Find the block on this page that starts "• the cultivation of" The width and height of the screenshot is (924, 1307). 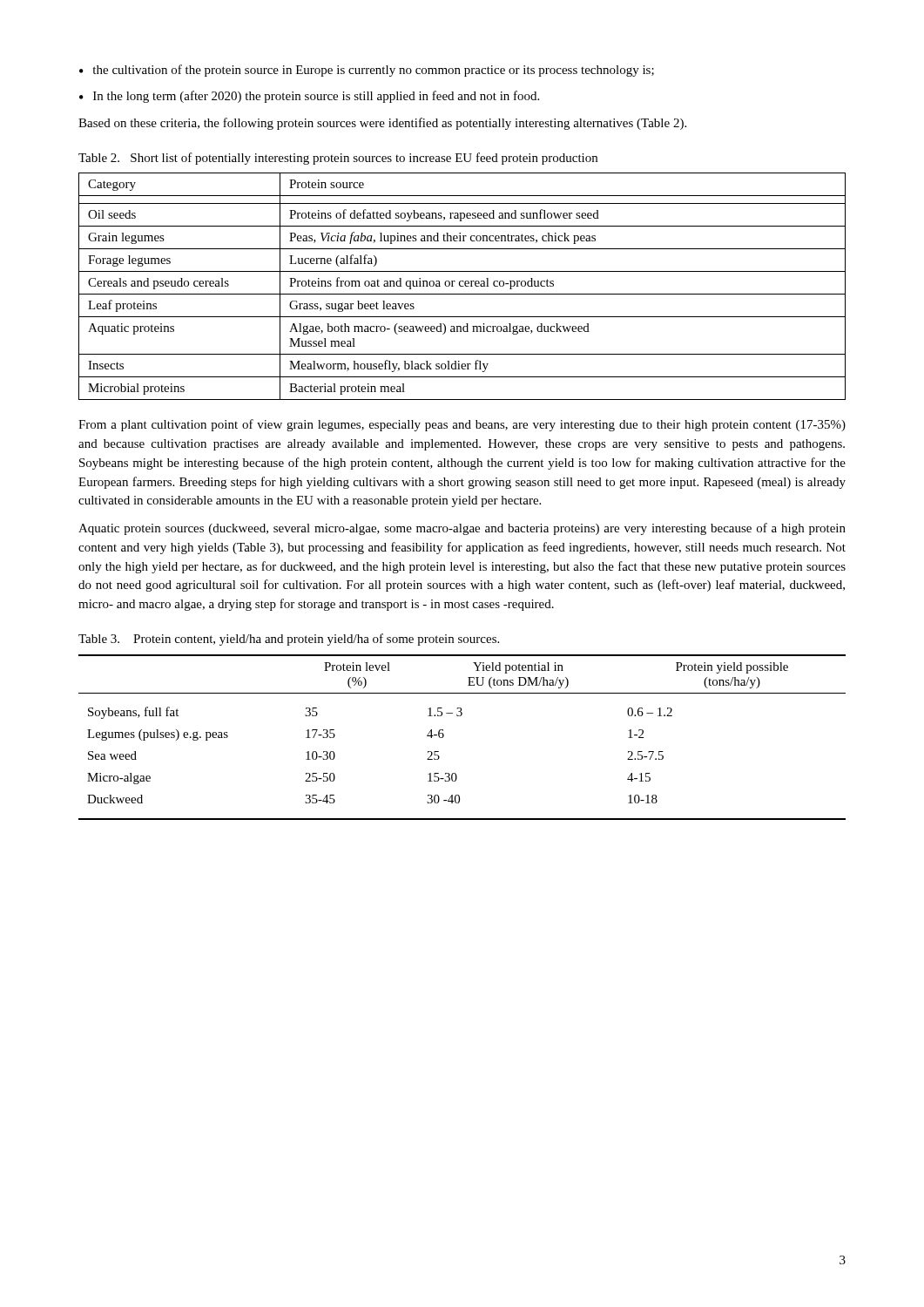(x=462, y=72)
